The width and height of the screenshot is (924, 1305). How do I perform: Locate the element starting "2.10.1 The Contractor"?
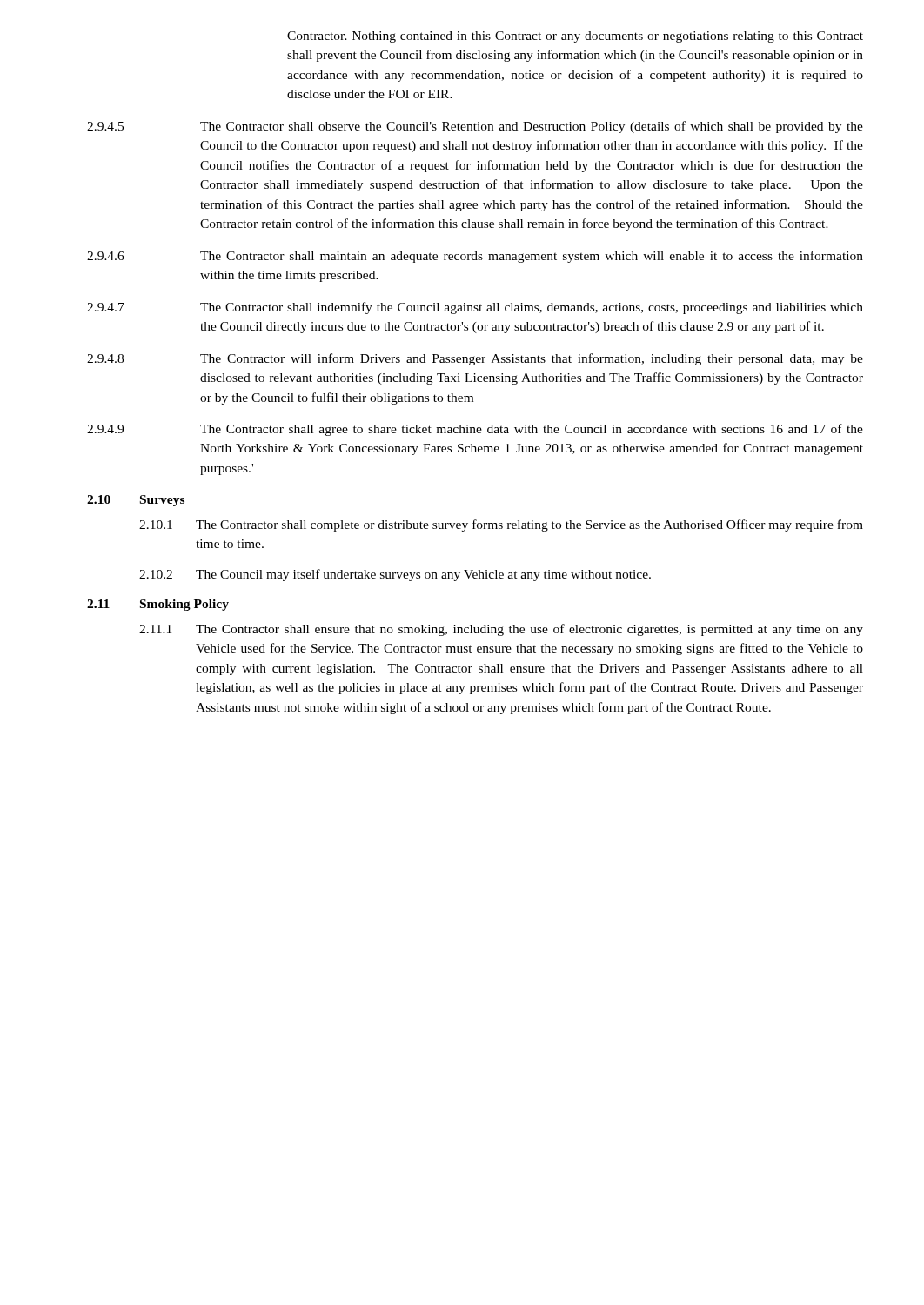click(x=501, y=534)
